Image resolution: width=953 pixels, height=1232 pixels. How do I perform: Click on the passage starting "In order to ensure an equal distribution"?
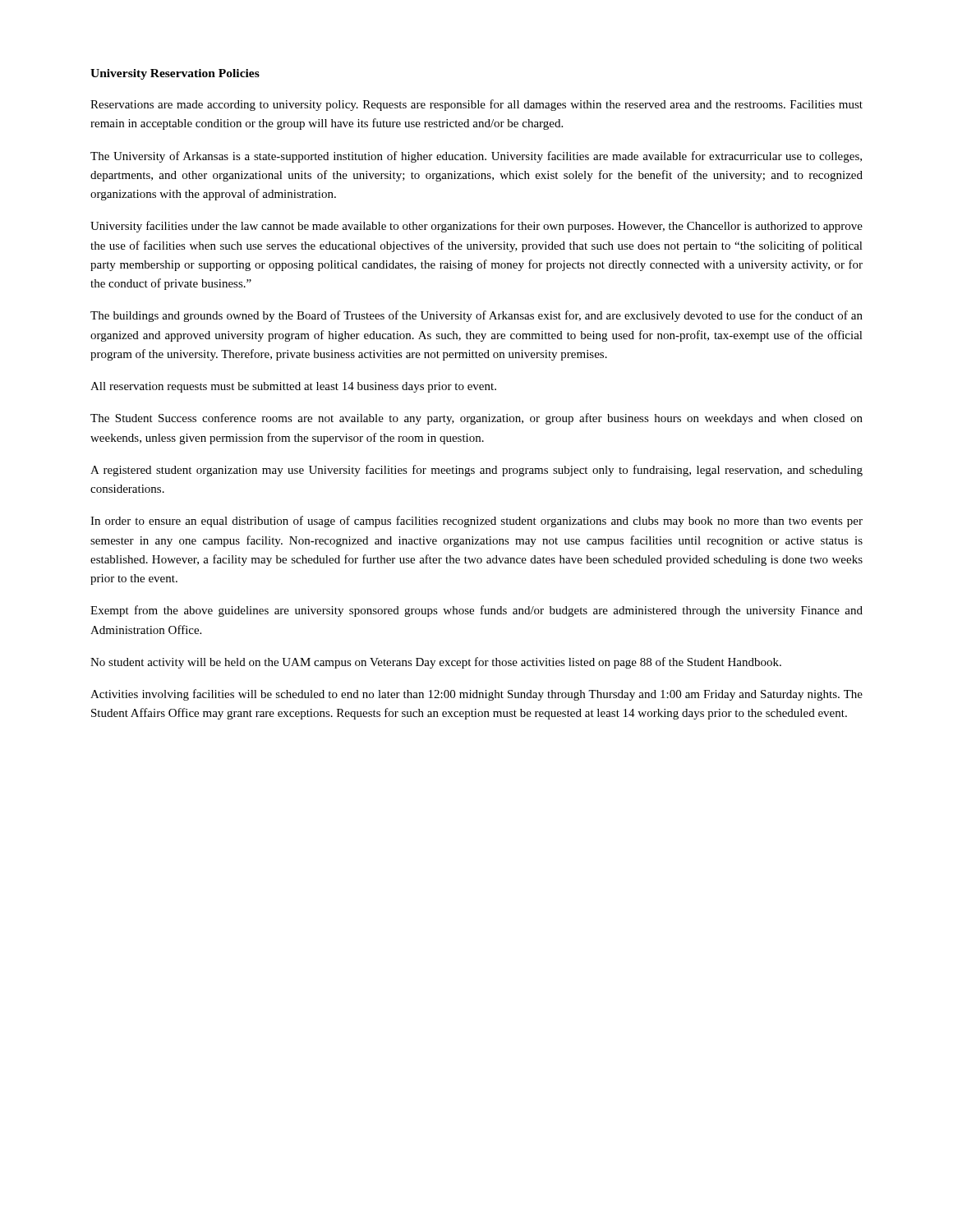tap(476, 550)
